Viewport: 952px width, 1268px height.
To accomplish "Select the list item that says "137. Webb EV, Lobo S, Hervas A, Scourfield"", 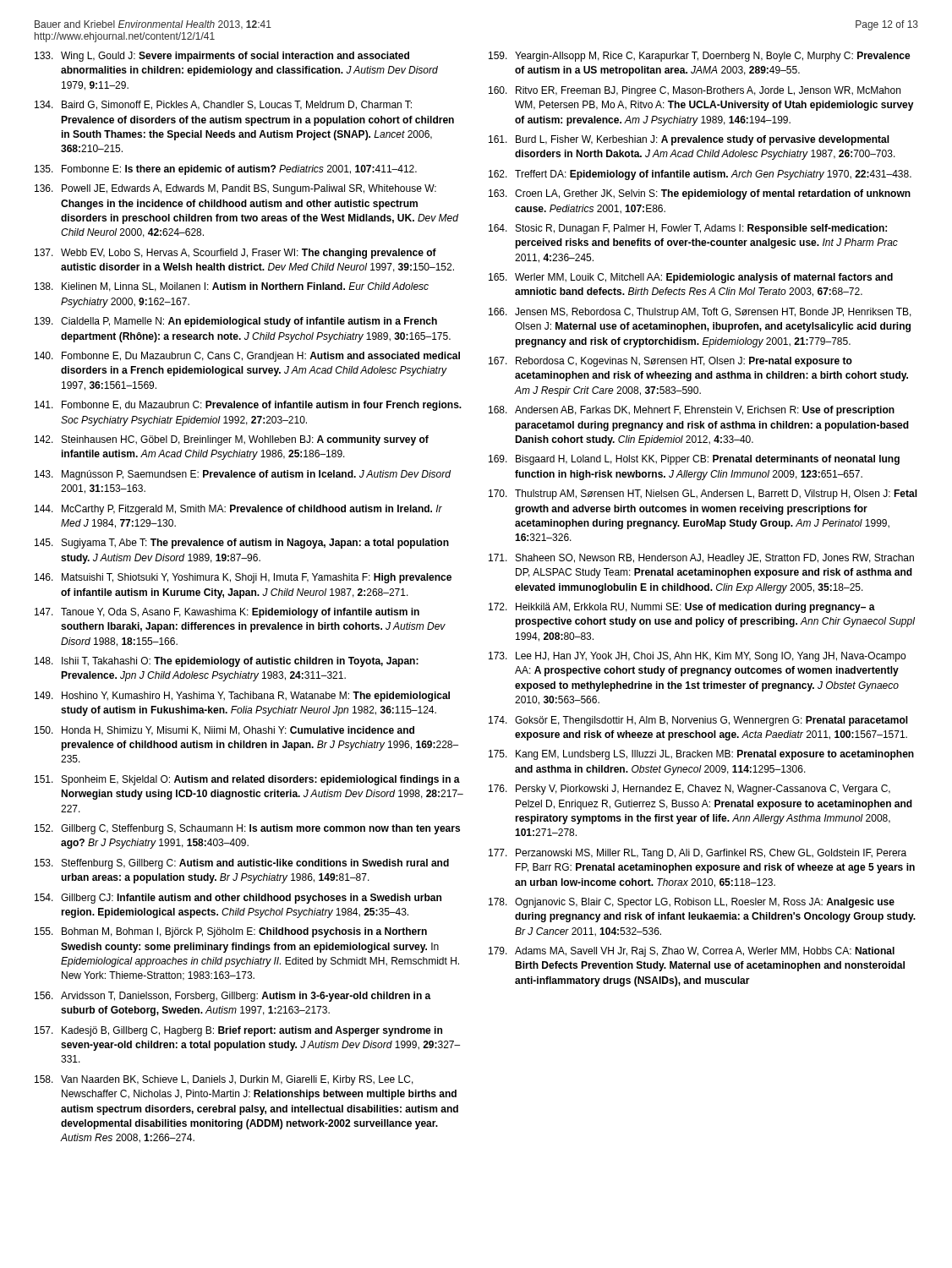I will coord(249,260).
